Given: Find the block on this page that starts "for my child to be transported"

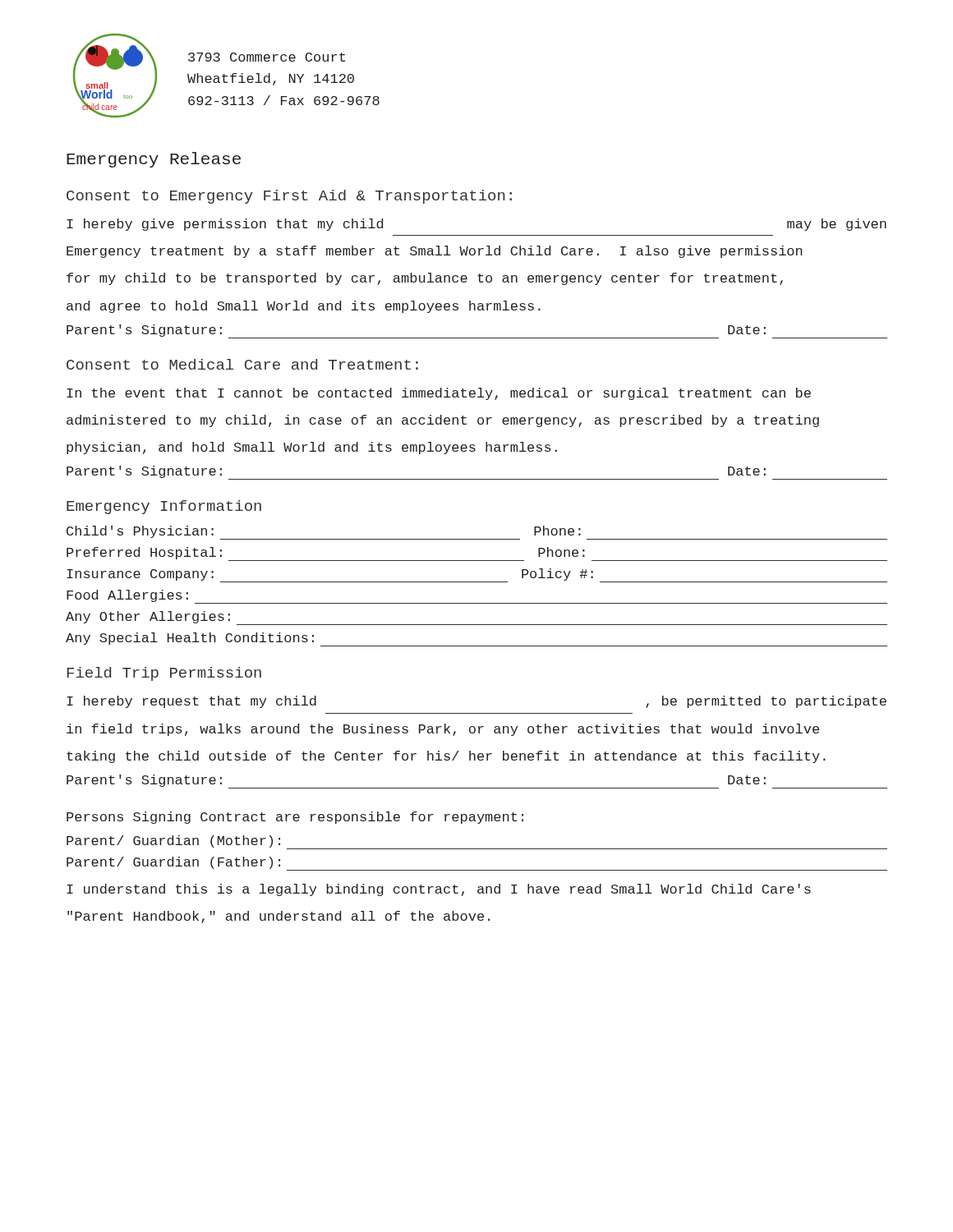Looking at the screenshot, I should pyautogui.click(x=426, y=279).
